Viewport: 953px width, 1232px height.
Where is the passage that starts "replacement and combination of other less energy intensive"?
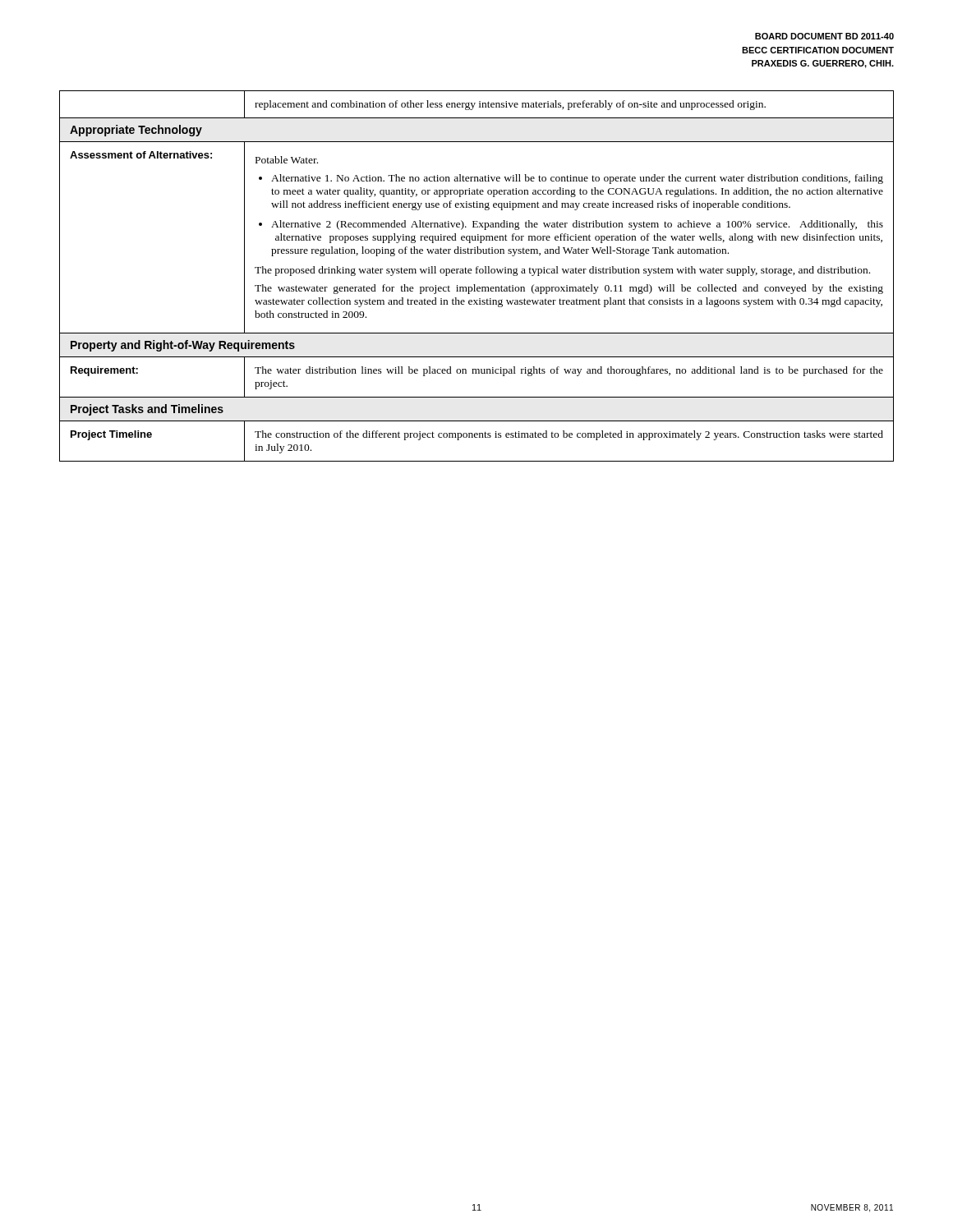tap(510, 104)
